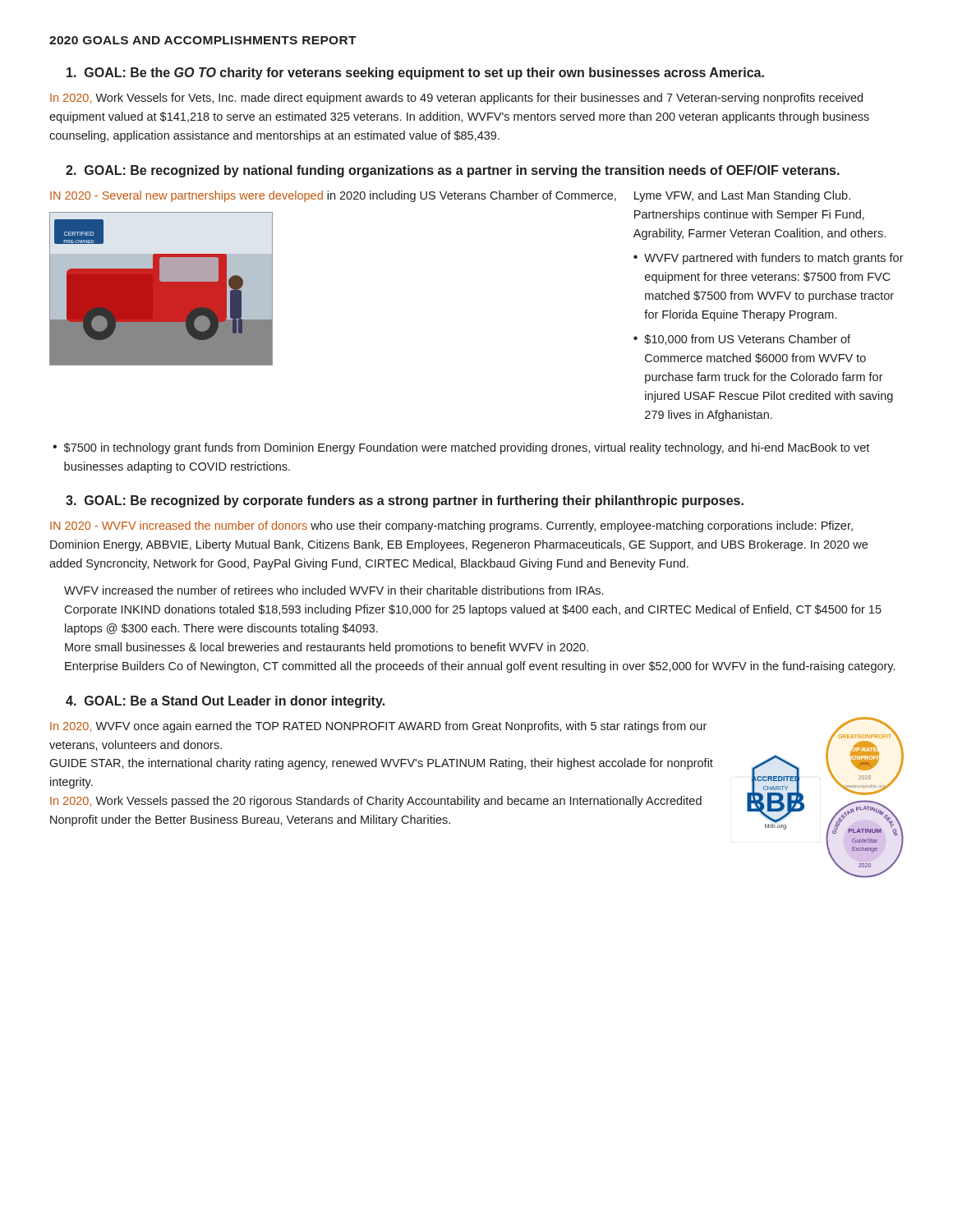The height and width of the screenshot is (1232, 953).
Task: Find the region starting "IN 2020 - Several new partnerships were"
Action: tap(333, 195)
